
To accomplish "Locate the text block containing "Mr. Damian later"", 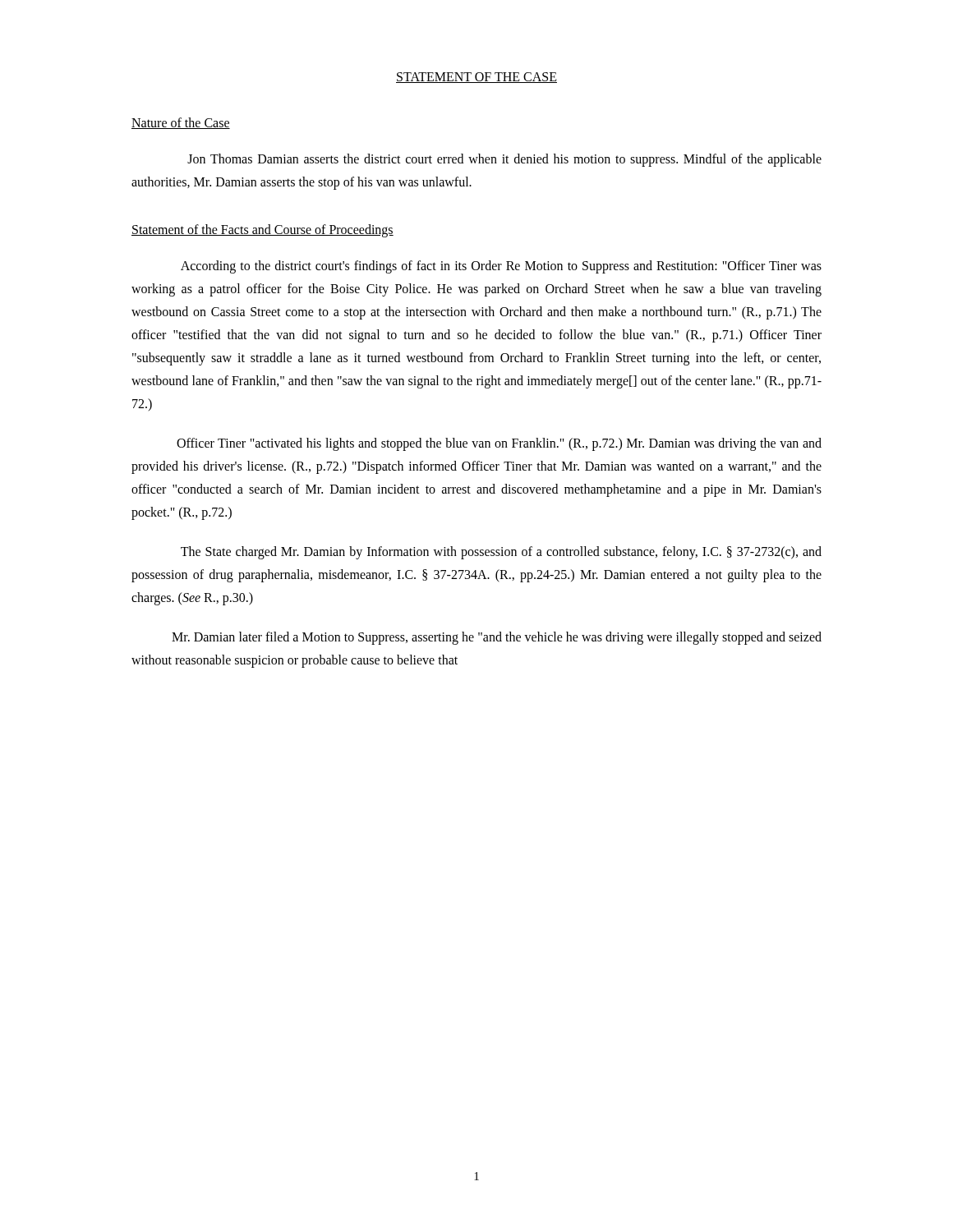I will point(476,648).
